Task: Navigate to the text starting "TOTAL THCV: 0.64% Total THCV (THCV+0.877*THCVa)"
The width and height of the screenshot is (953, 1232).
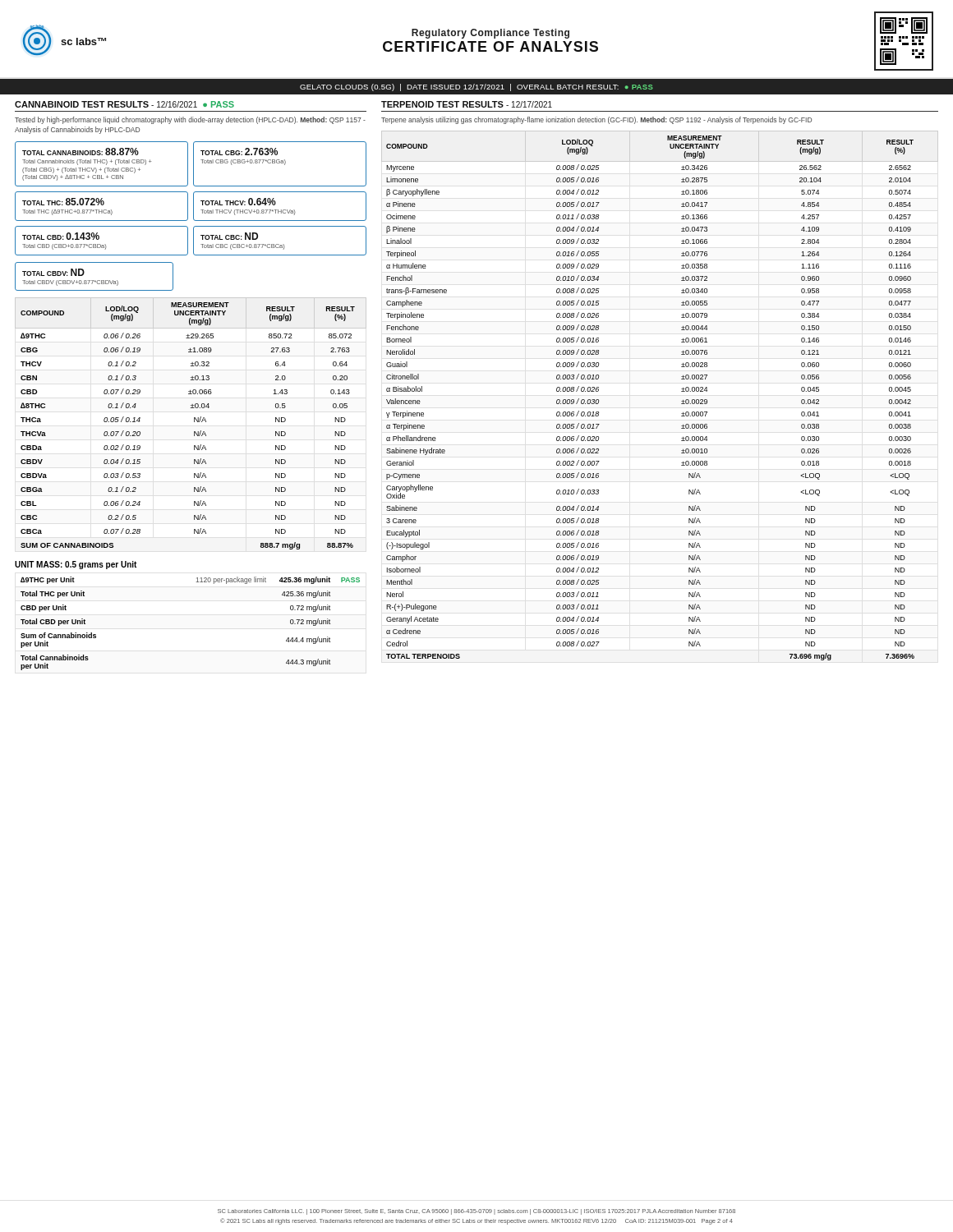Action: pos(280,206)
